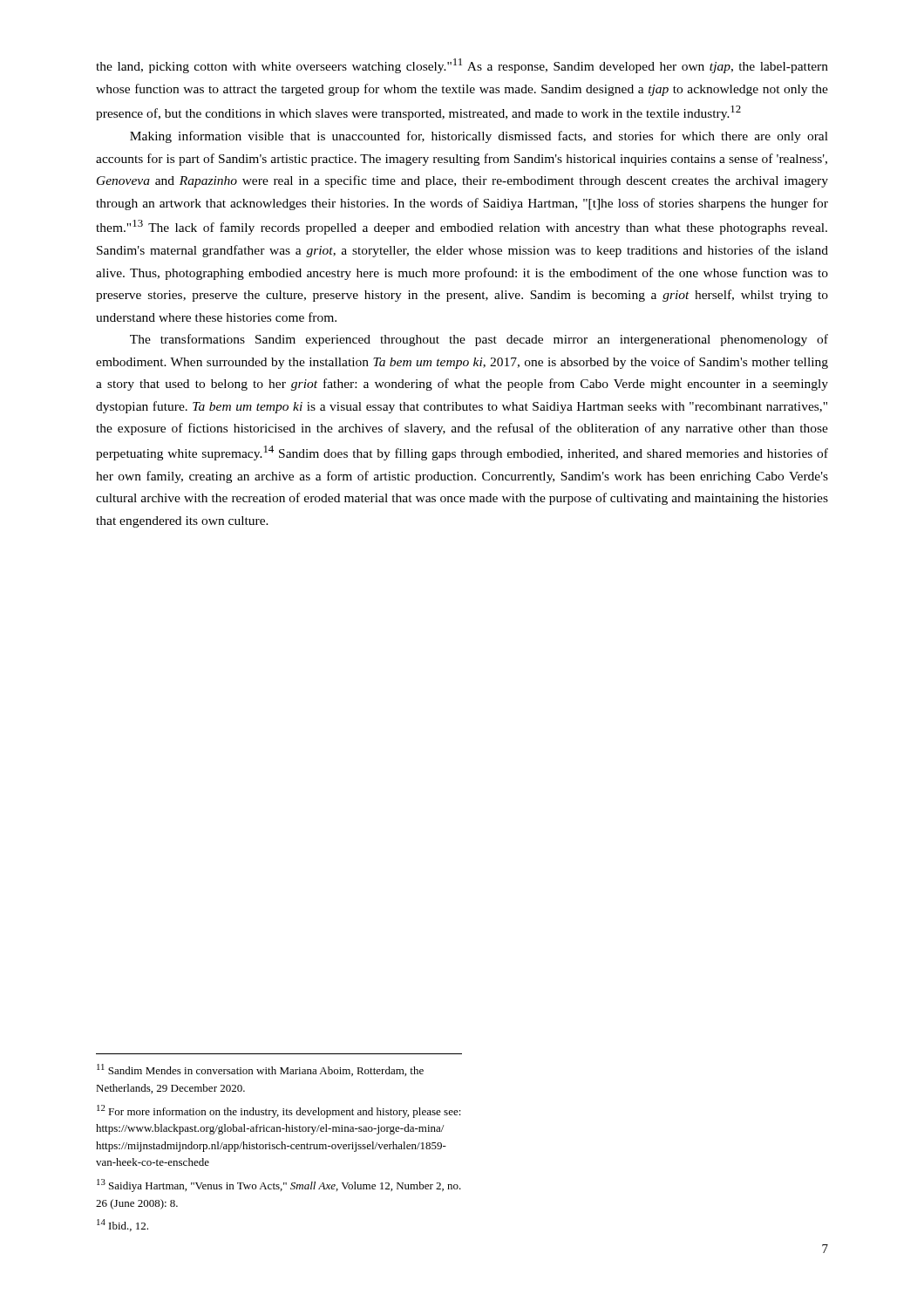Screen dimensions: 1308x924
Task: Click on the text block that says "Making information visible that is"
Action: pos(462,226)
